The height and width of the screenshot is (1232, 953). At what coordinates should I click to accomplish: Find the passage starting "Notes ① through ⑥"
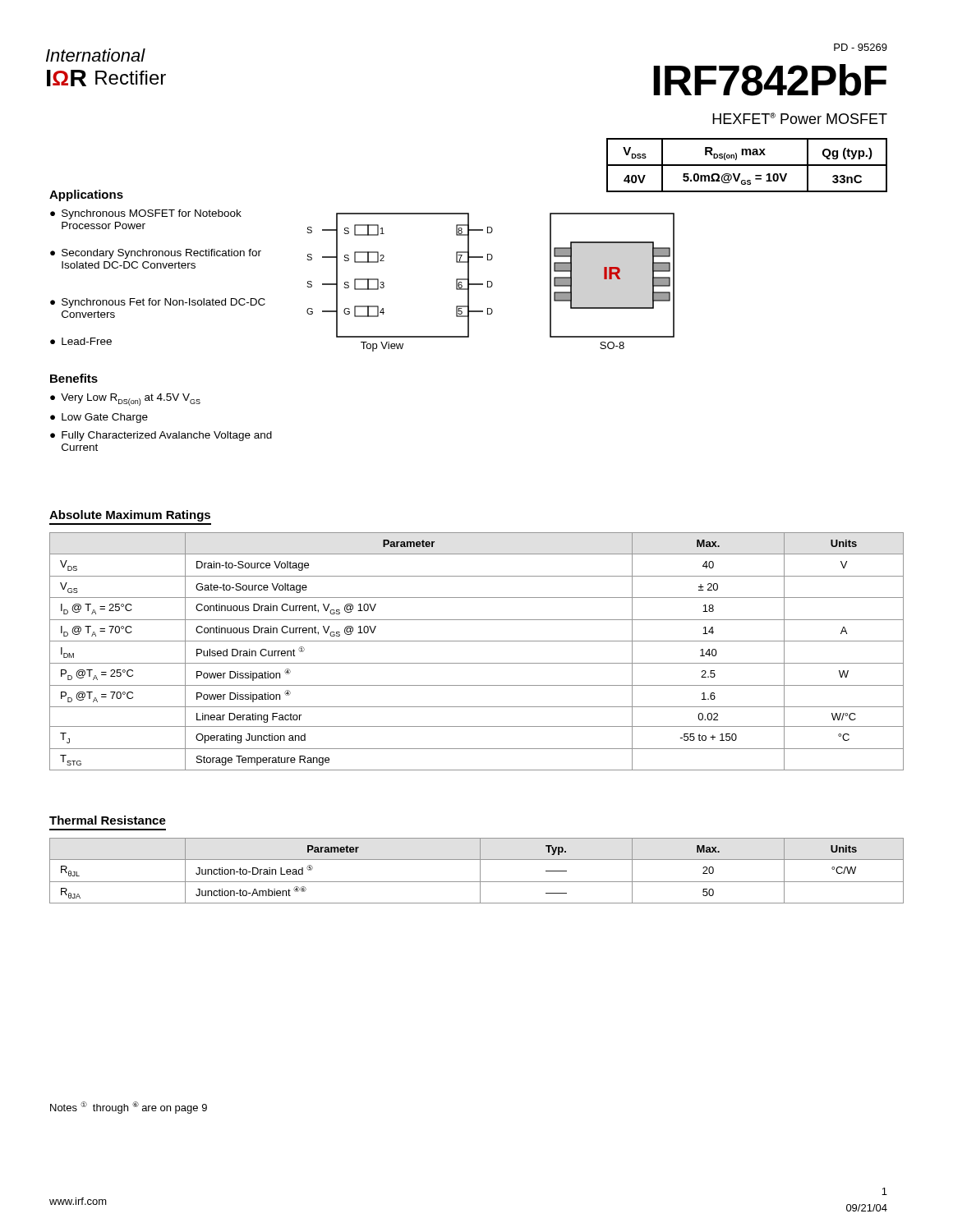click(128, 1107)
